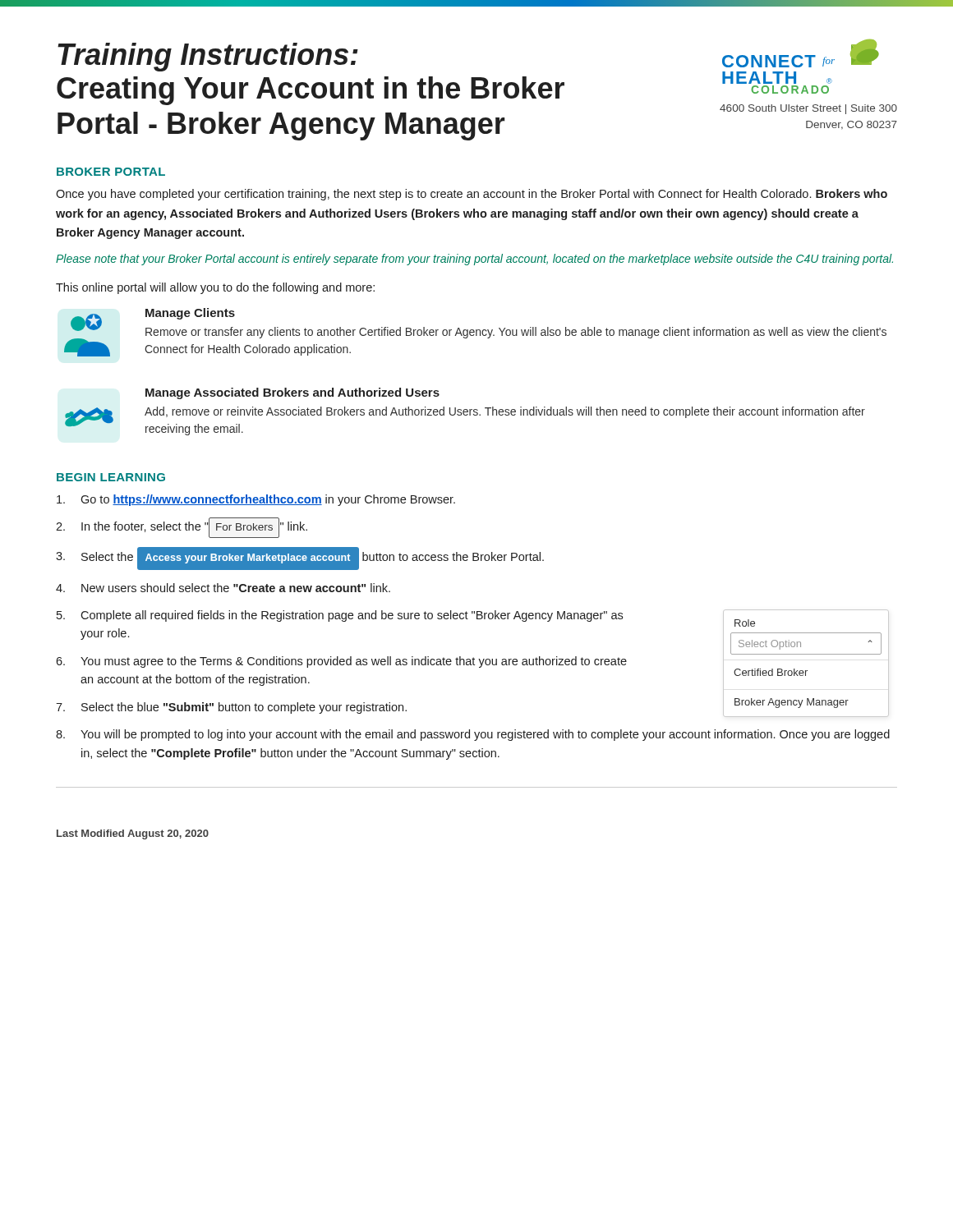The image size is (953, 1232).
Task: Point to the text starting "4600 South Ulster Street | Suite"
Action: click(x=808, y=116)
